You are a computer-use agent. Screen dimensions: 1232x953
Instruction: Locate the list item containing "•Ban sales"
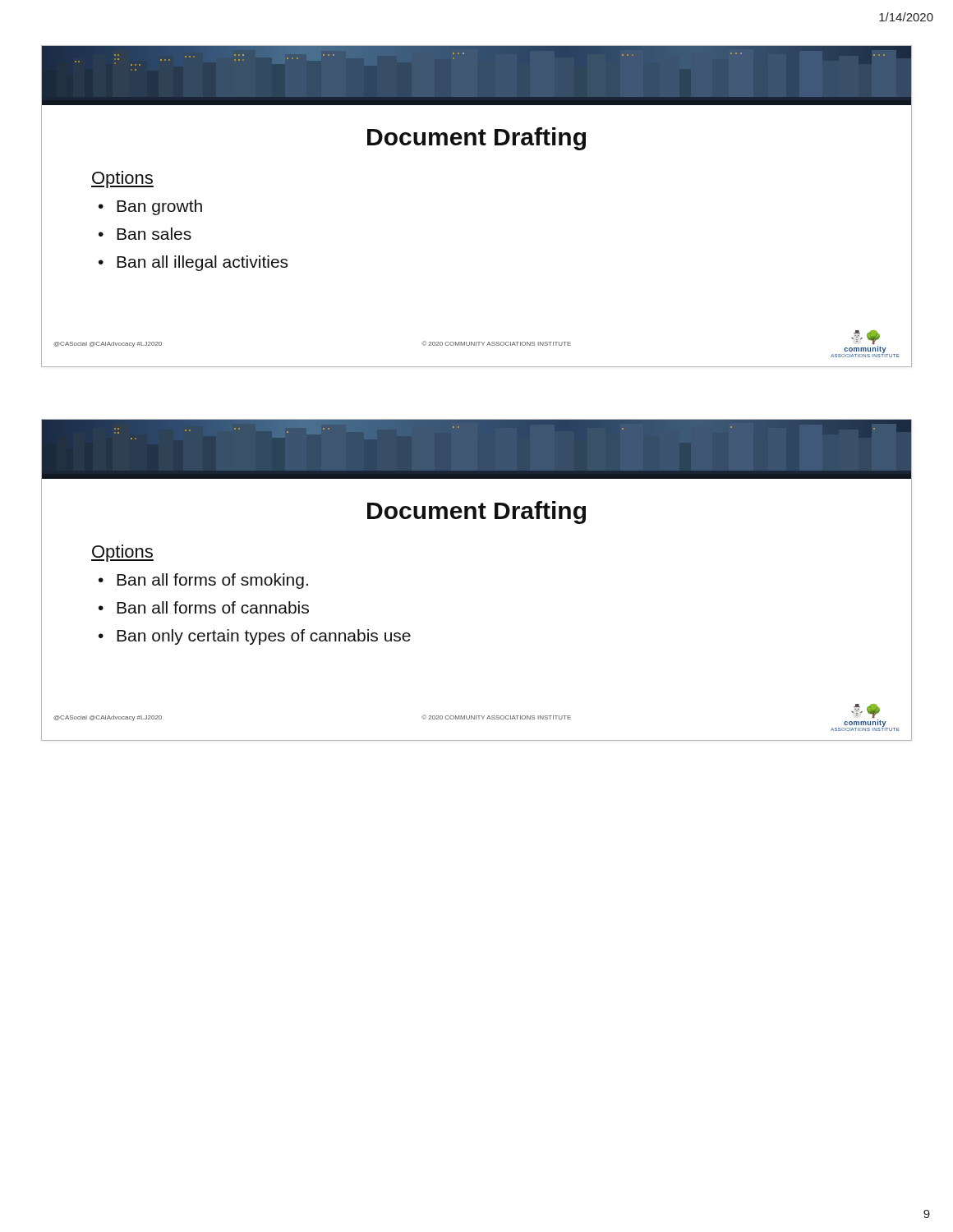click(x=145, y=234)
